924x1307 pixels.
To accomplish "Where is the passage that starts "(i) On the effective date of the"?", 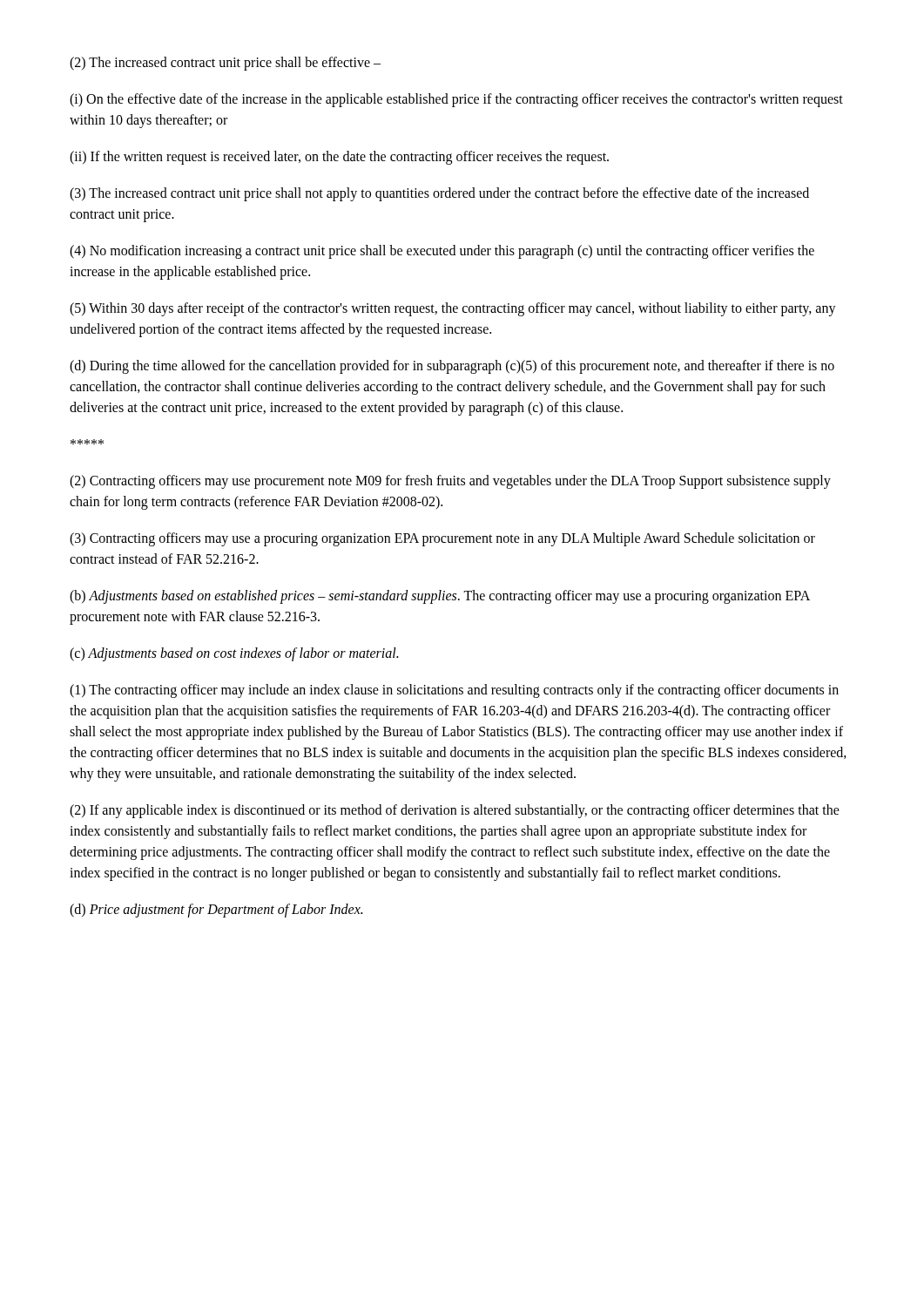I will 456,109.
